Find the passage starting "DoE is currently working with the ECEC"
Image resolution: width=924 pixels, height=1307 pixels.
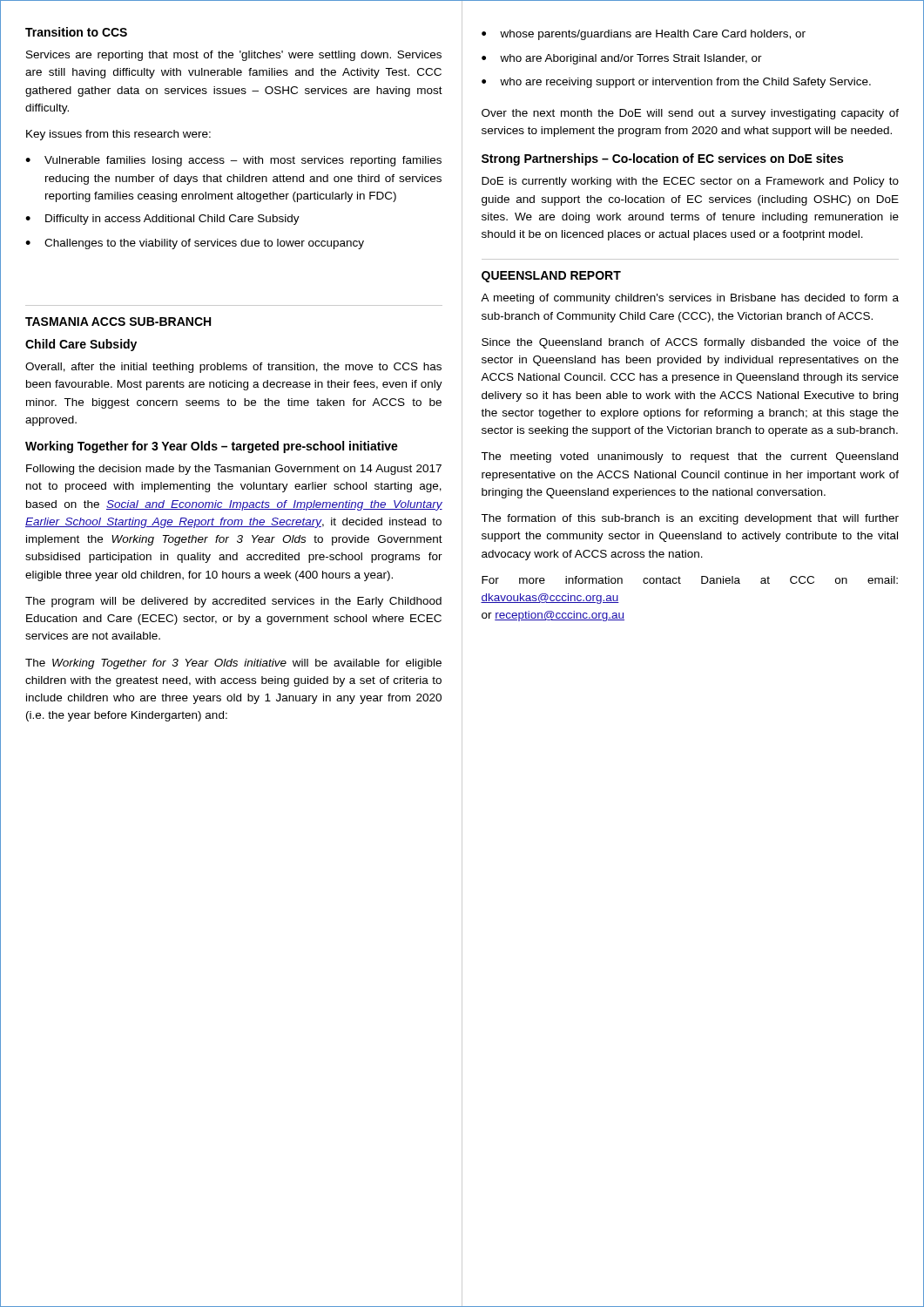coord(690,207)
